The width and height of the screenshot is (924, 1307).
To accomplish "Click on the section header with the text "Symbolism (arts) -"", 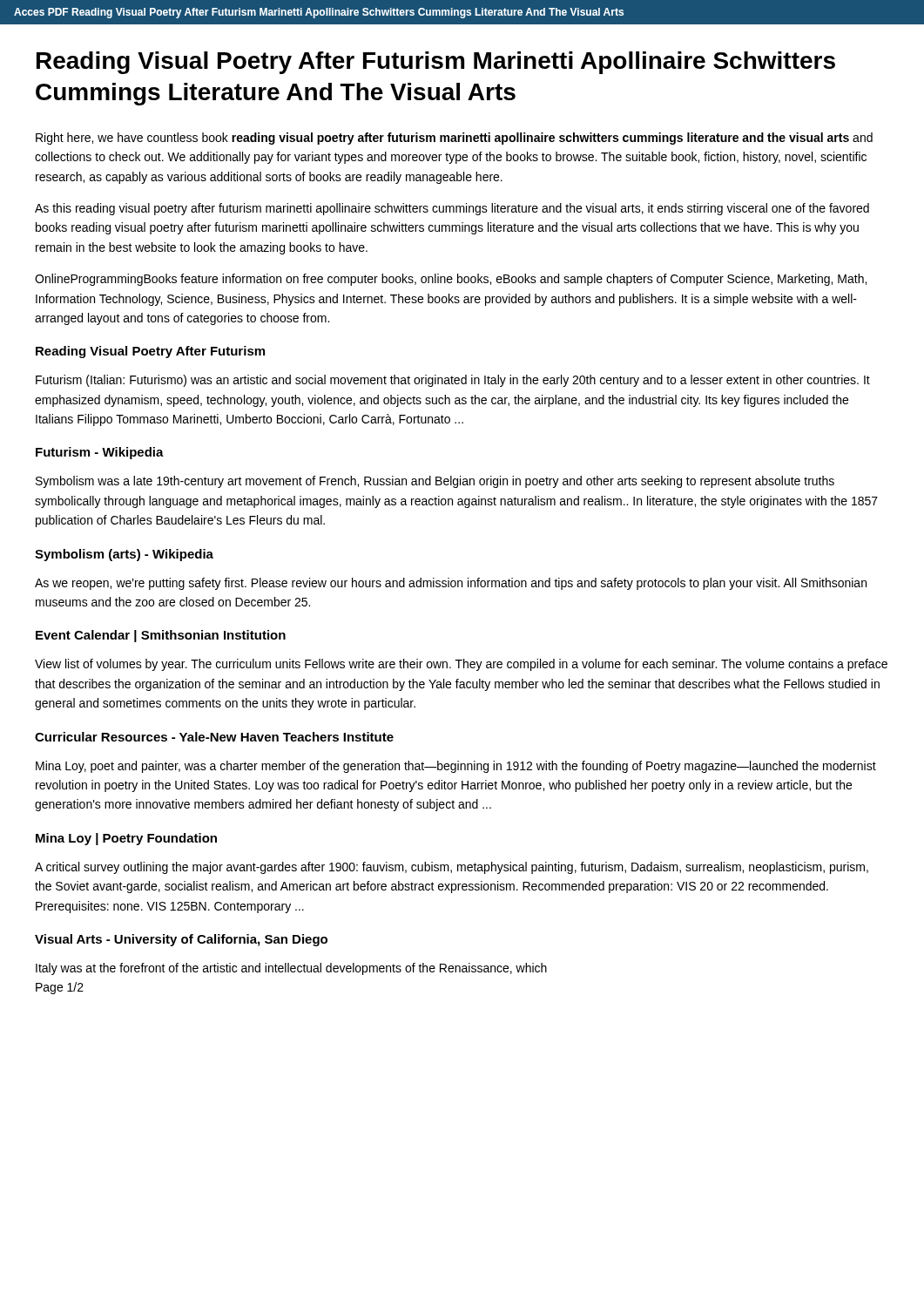I will tap(124, 555).
